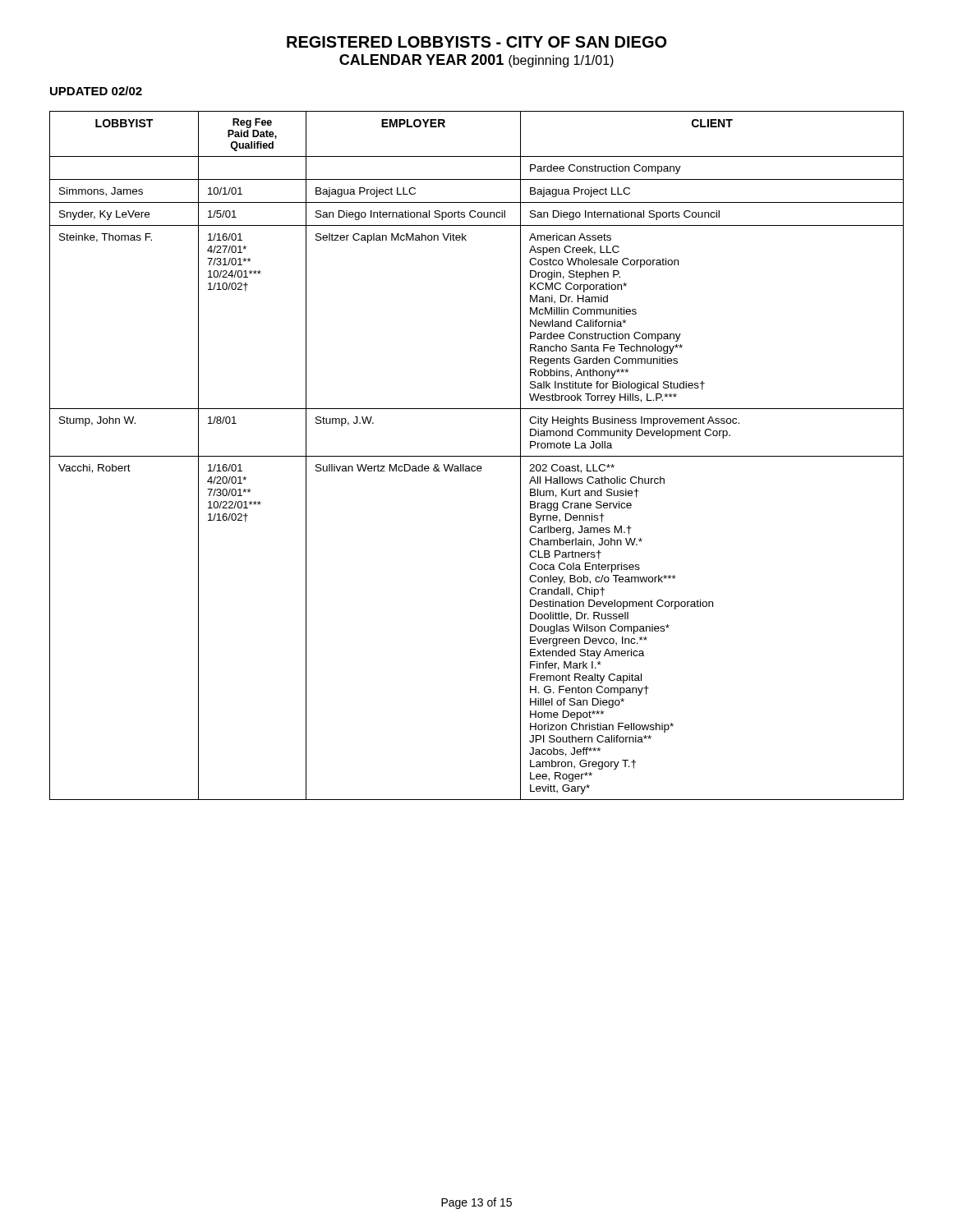Locate a table
Image resolution: width=953 pixels, height=1232 pixels.
476,455
